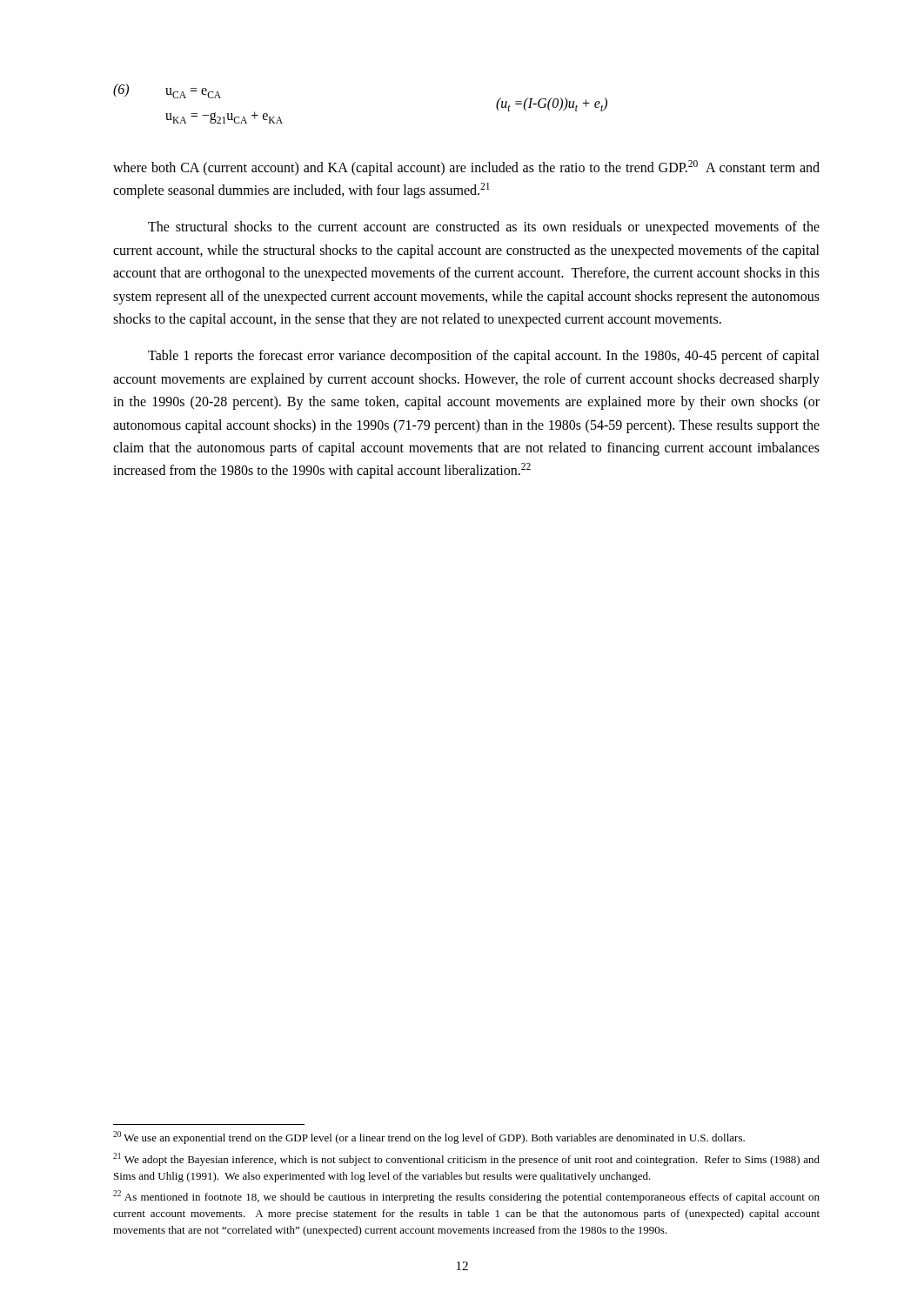Find the text block starting "21 We adopt the Bayesian inference, which"

click(466, 1167)
